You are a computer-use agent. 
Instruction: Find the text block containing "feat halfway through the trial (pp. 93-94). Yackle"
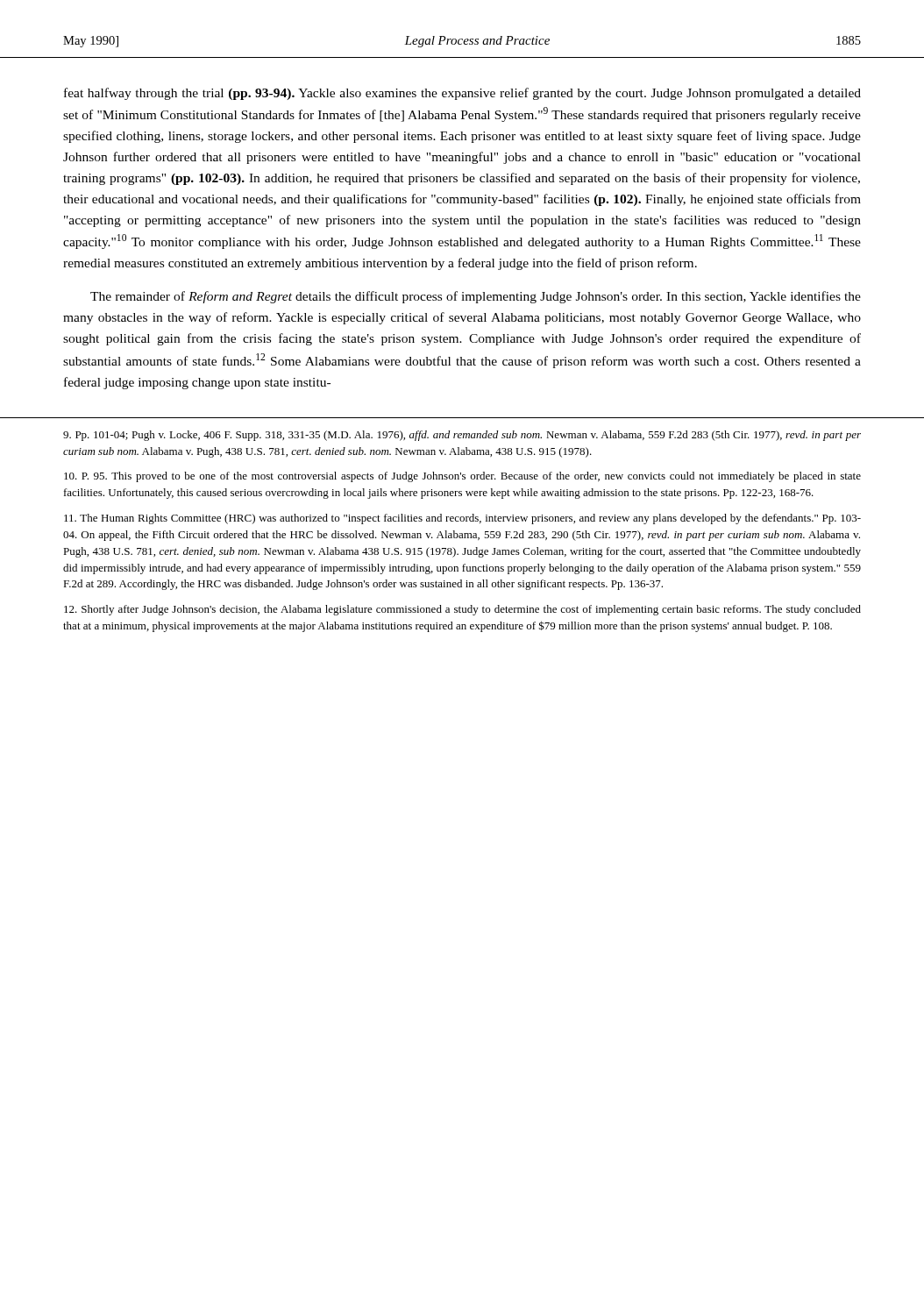[462, 178]
